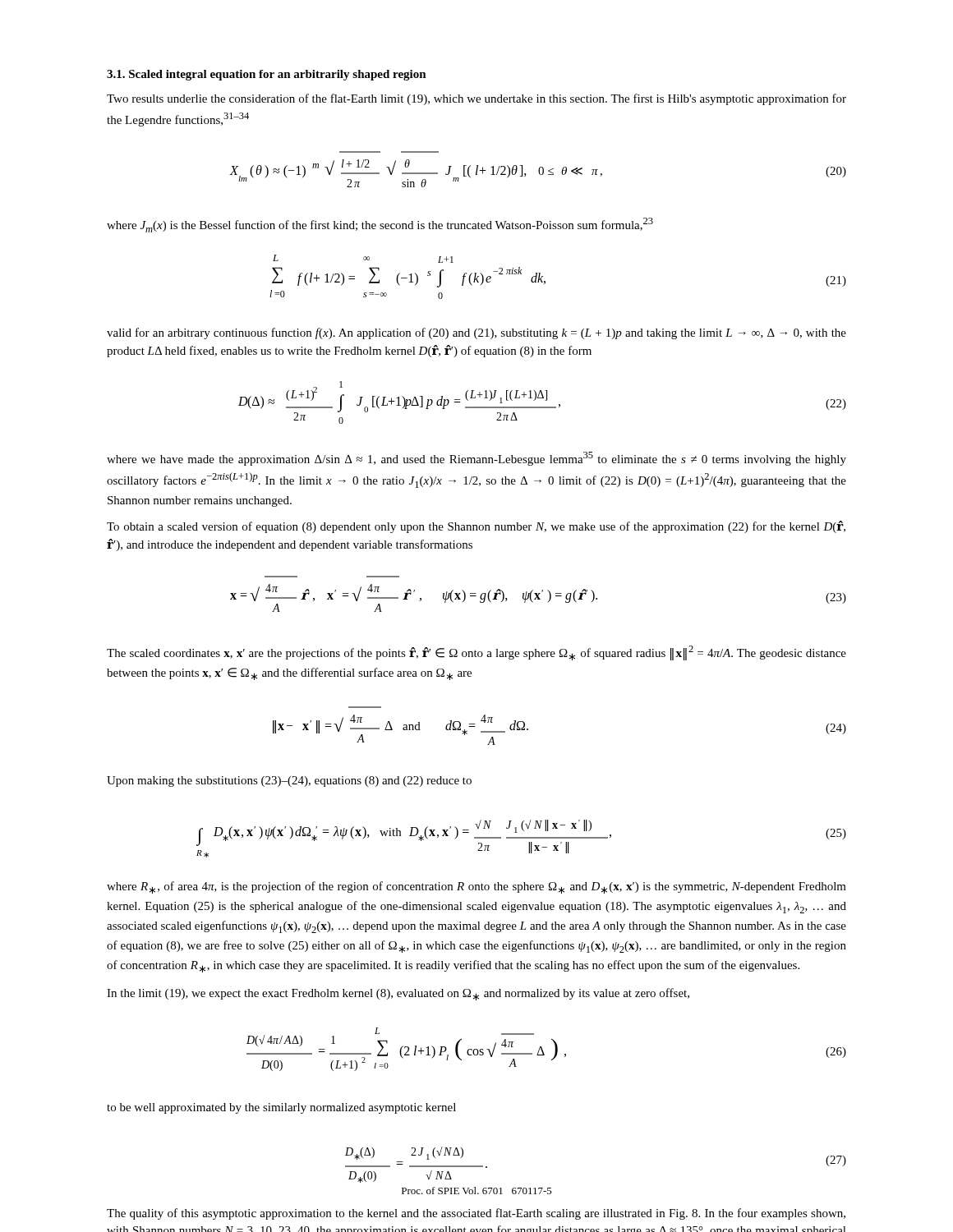Point to the formula beginning "x = √ 4"
This screenshot has width=953, height=1232.
click(x=476, y=598)
